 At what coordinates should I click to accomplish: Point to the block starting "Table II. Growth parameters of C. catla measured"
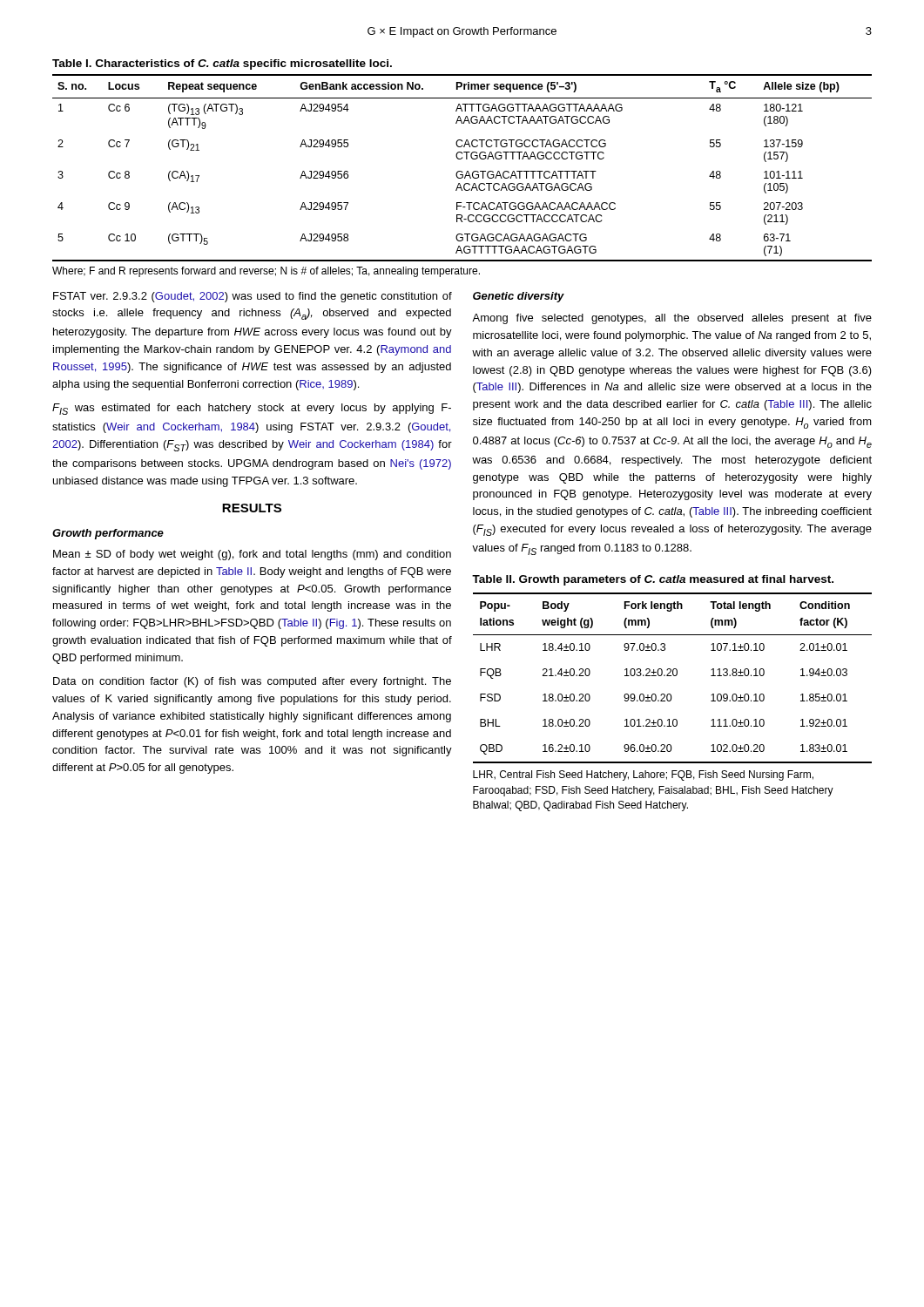click(x=653, y=579)
